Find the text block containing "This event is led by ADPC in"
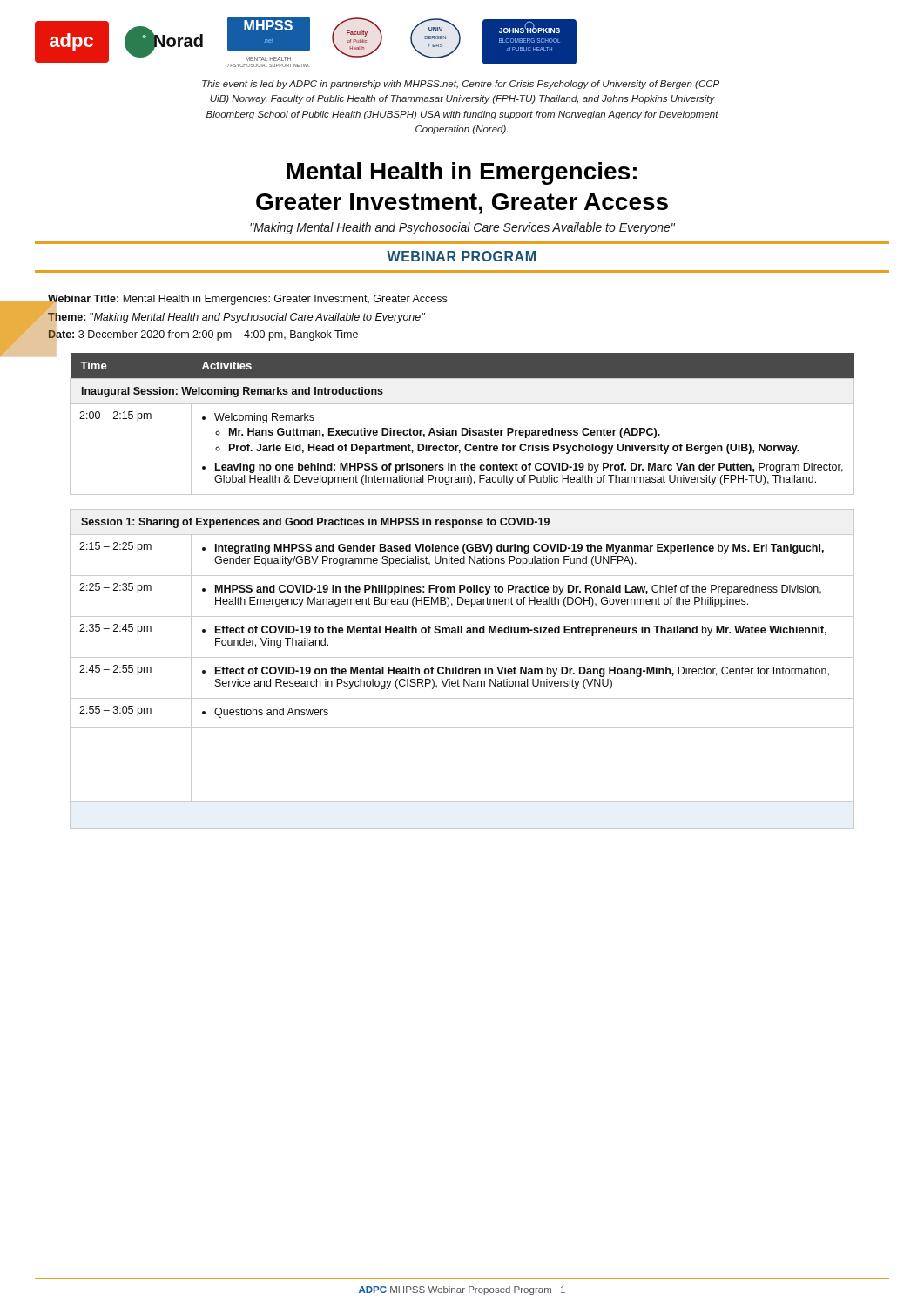 click(462, 106)
